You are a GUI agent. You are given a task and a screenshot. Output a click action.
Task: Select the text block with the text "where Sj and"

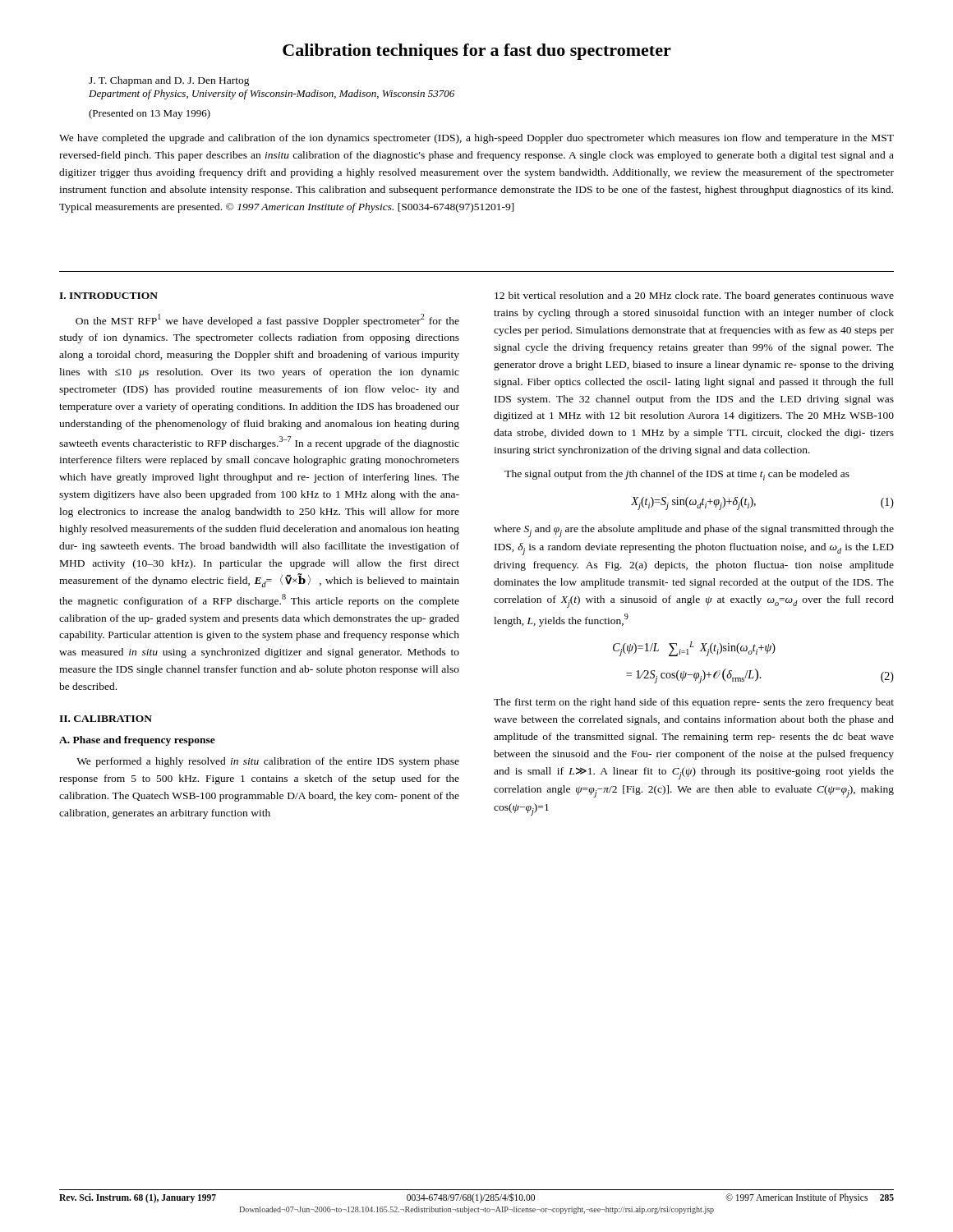point(694,574)
